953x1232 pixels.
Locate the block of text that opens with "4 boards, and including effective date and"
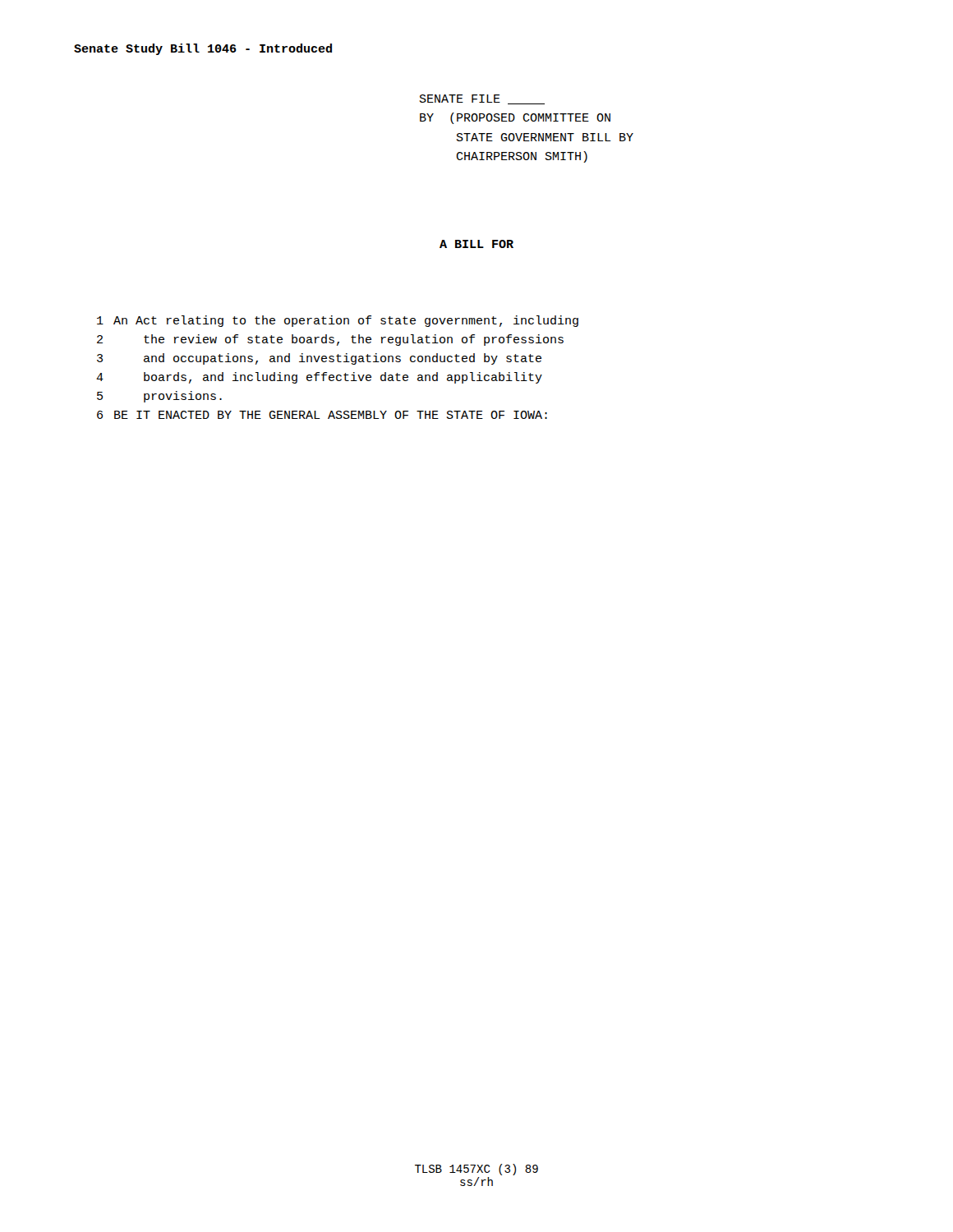click(308, 378)
